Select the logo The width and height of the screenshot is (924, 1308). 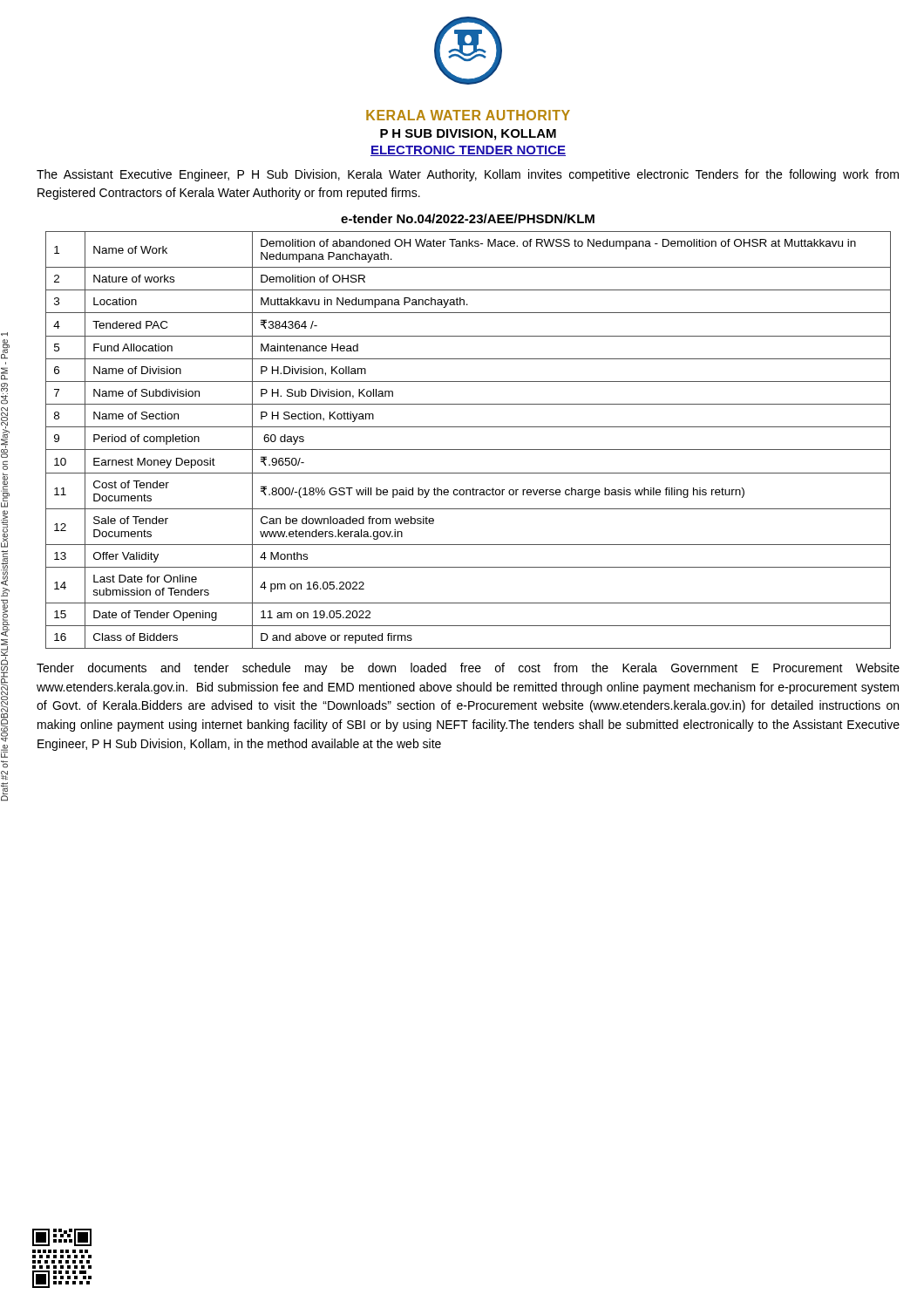click(468, 43)
